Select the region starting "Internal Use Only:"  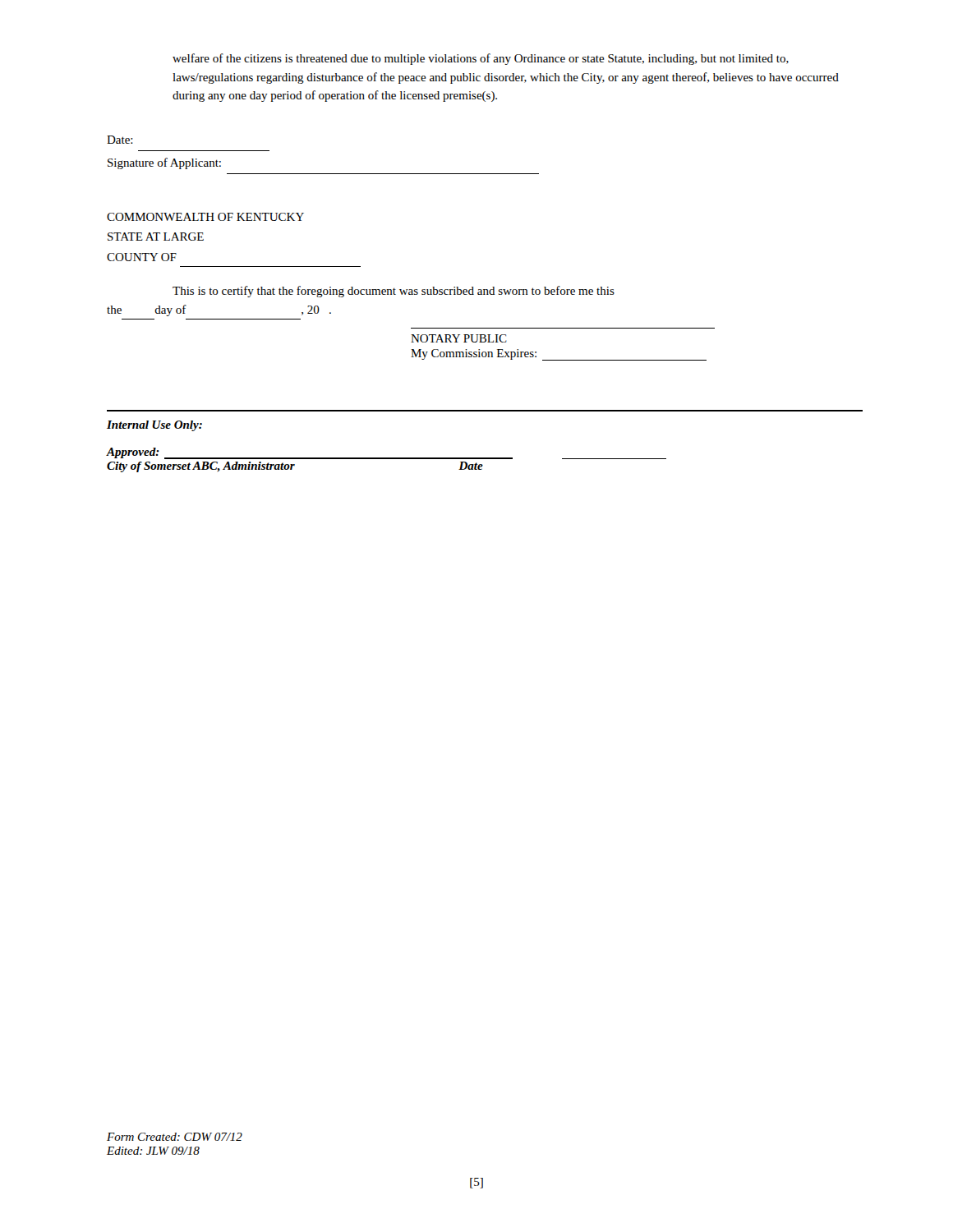[x=155, y=424]
